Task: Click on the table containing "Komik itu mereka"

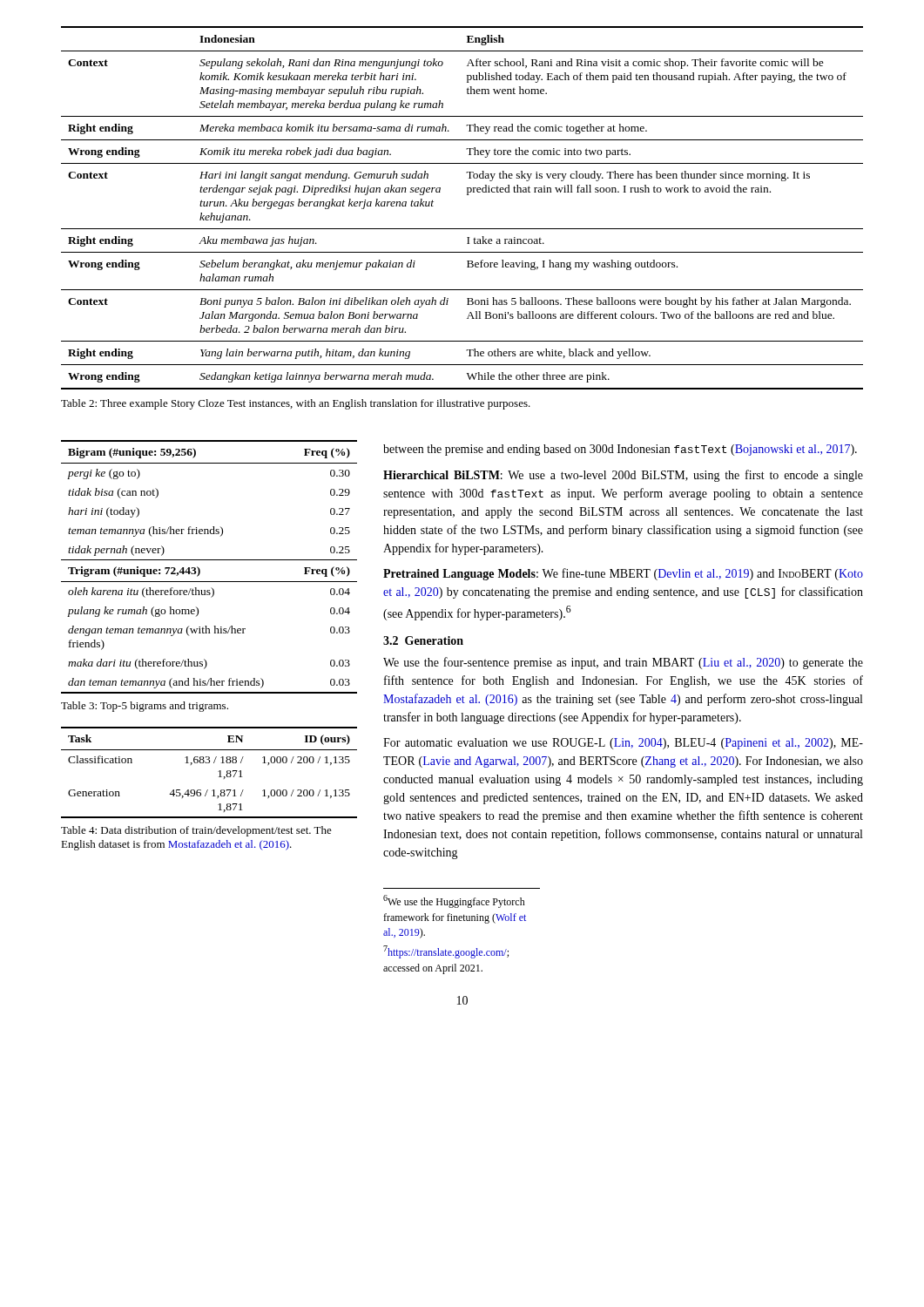Action: tap(462, 208)
